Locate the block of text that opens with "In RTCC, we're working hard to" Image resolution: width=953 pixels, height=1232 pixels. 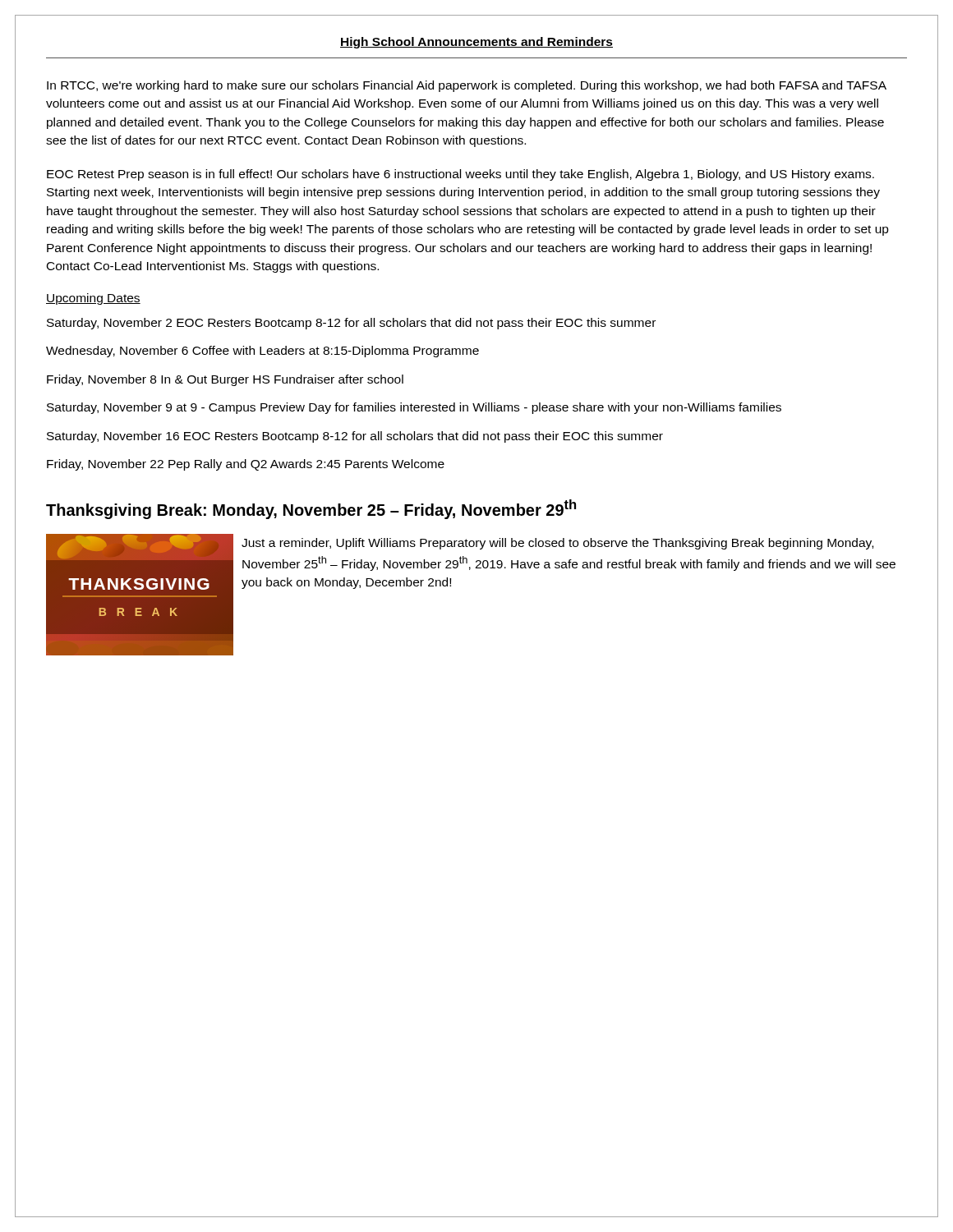coord(466,113)
